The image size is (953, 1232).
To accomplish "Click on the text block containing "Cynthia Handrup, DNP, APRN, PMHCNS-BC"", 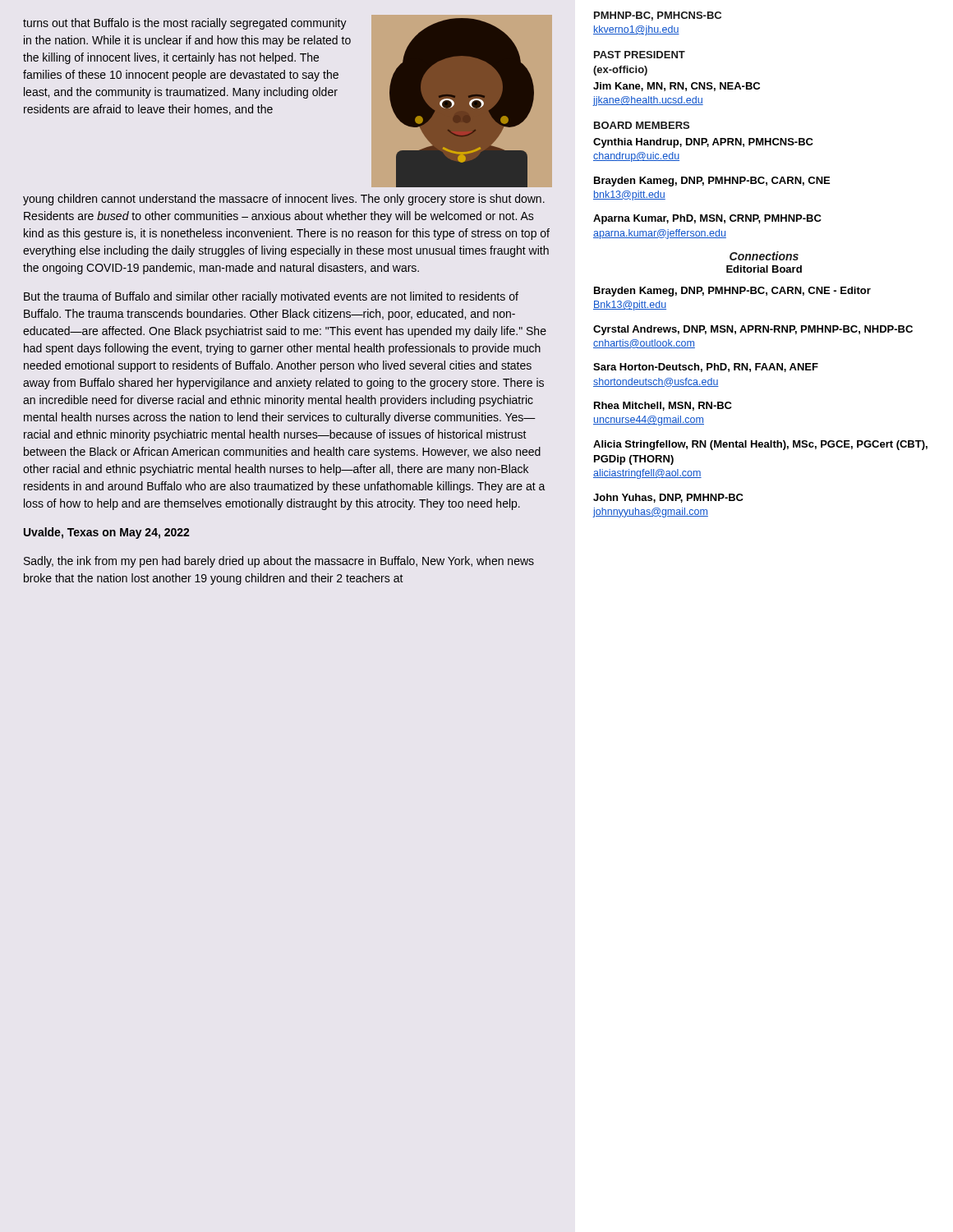I will [x=764, y=150].
